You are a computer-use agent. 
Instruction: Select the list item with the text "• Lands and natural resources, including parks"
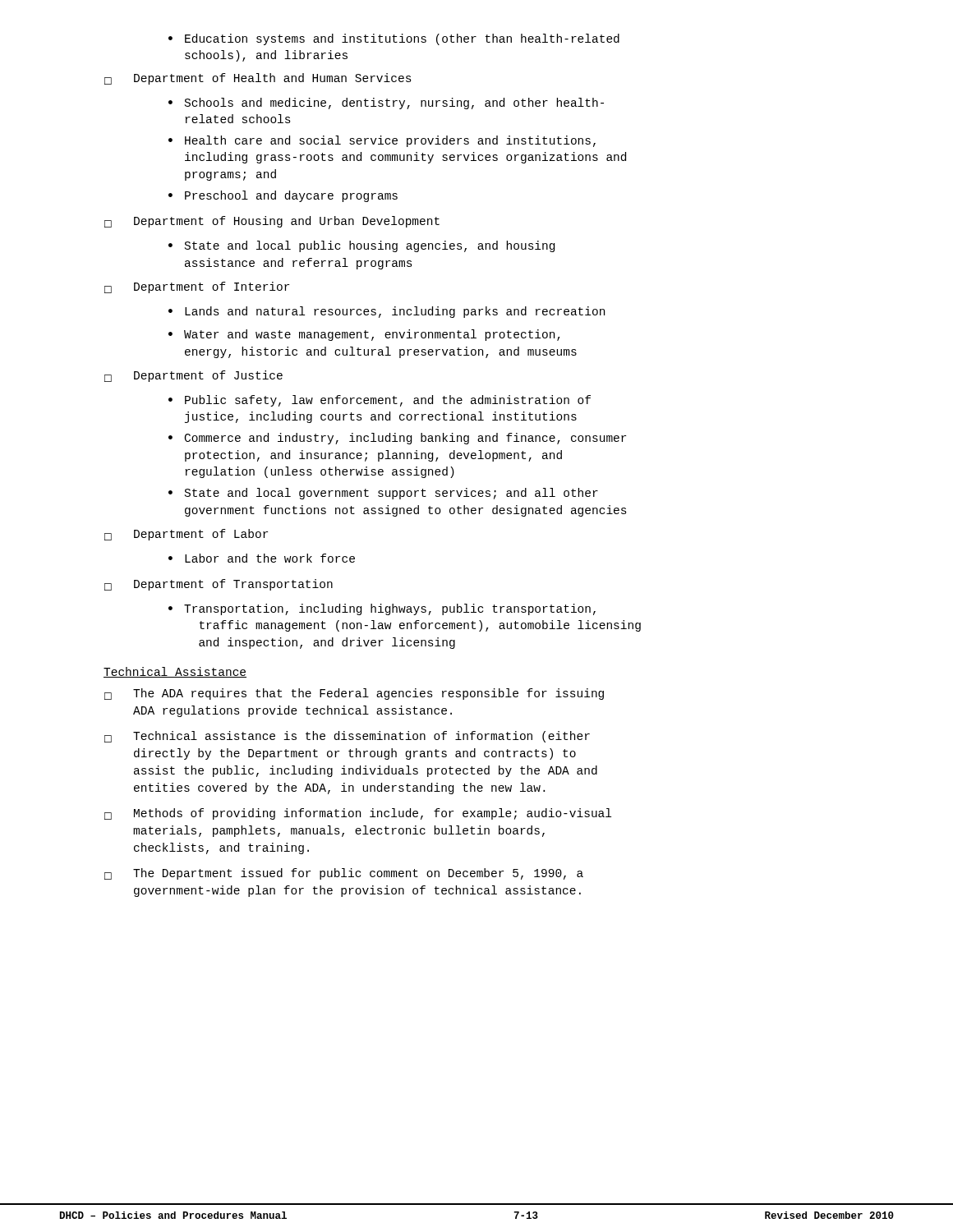tap(530, 313)
